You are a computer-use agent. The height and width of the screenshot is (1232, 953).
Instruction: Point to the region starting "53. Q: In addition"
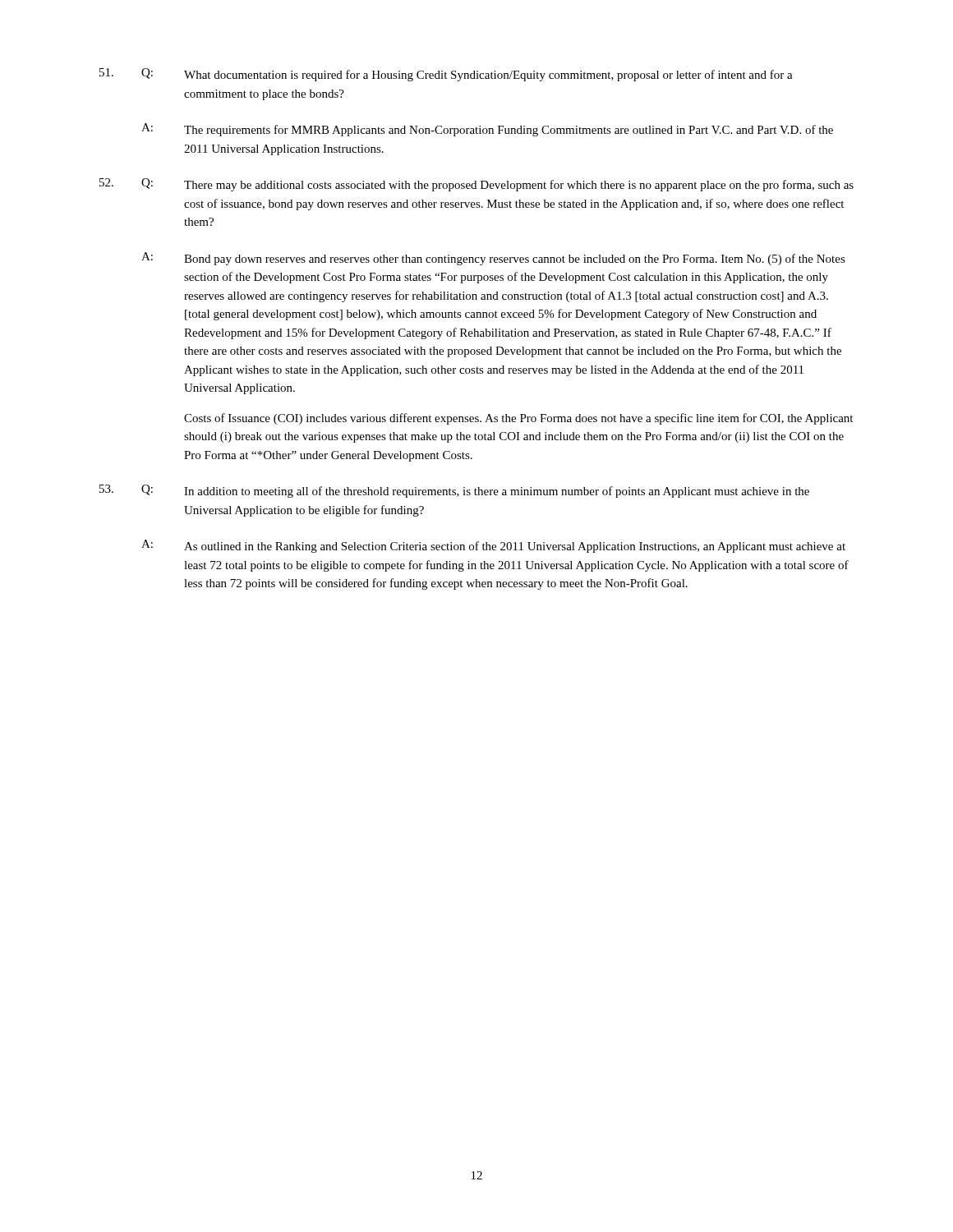[476, 501]
